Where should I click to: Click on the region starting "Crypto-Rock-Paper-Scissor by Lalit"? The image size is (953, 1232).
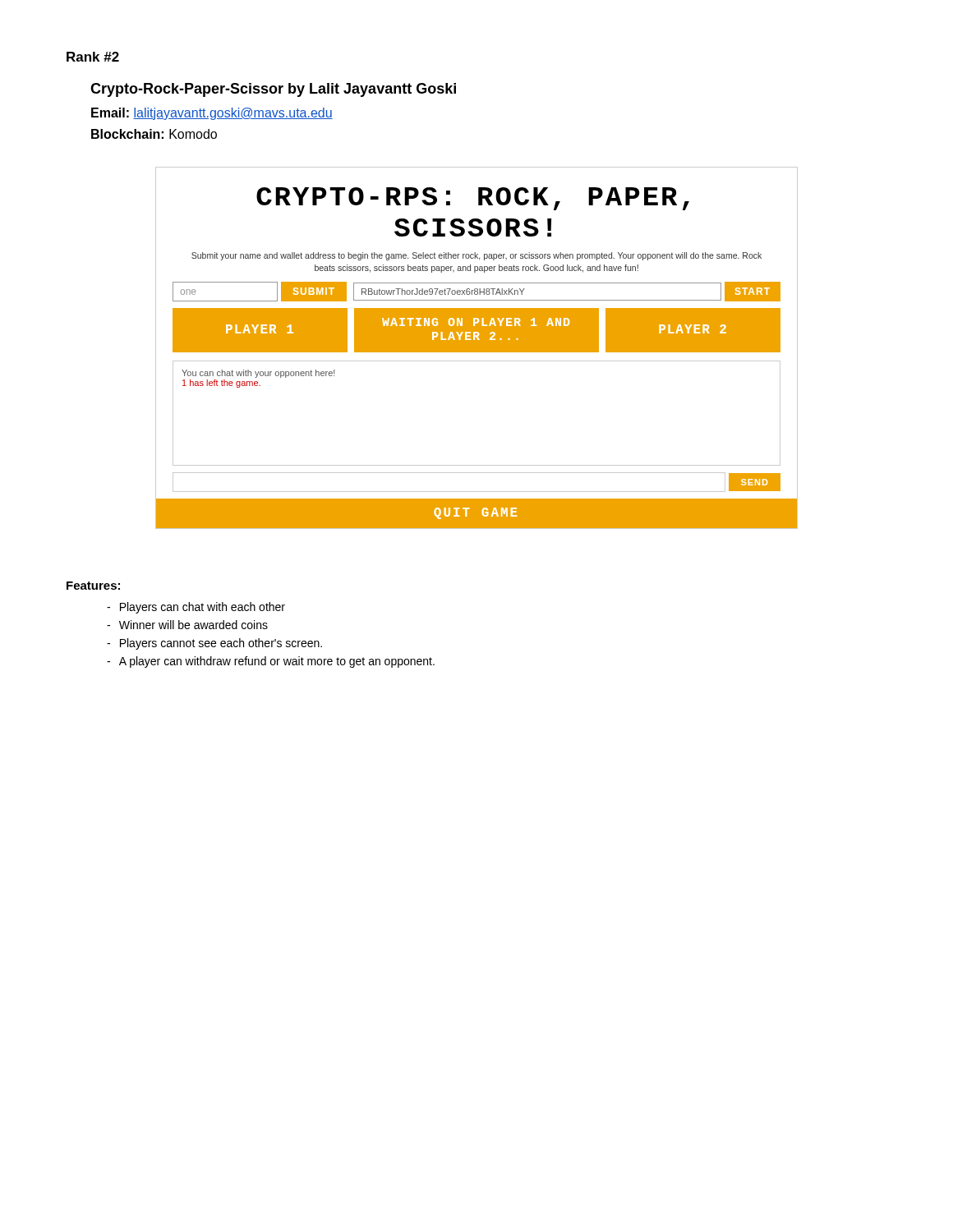tap(274, 89)
